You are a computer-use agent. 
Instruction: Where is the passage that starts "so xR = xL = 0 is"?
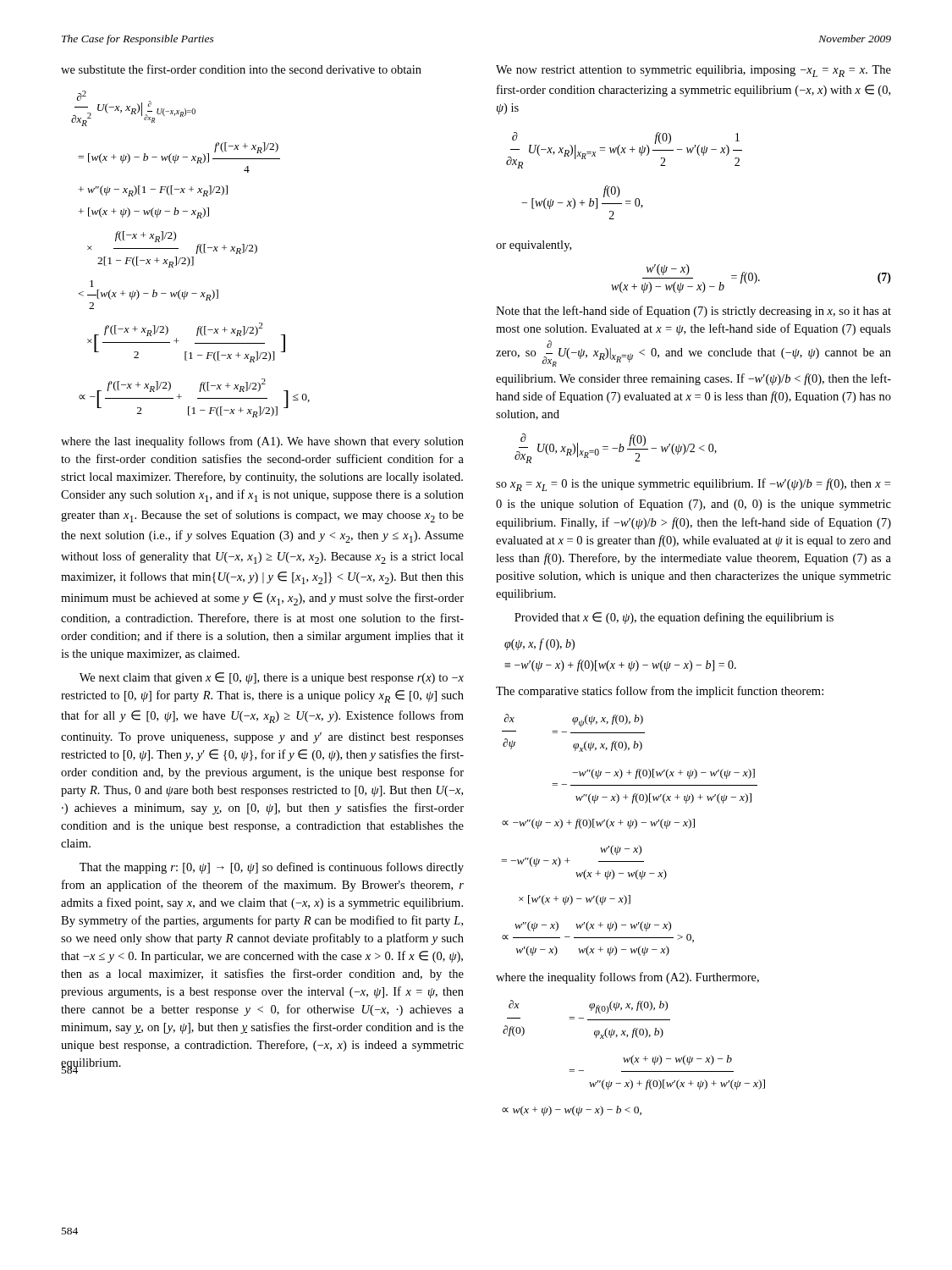click(693, 551)
